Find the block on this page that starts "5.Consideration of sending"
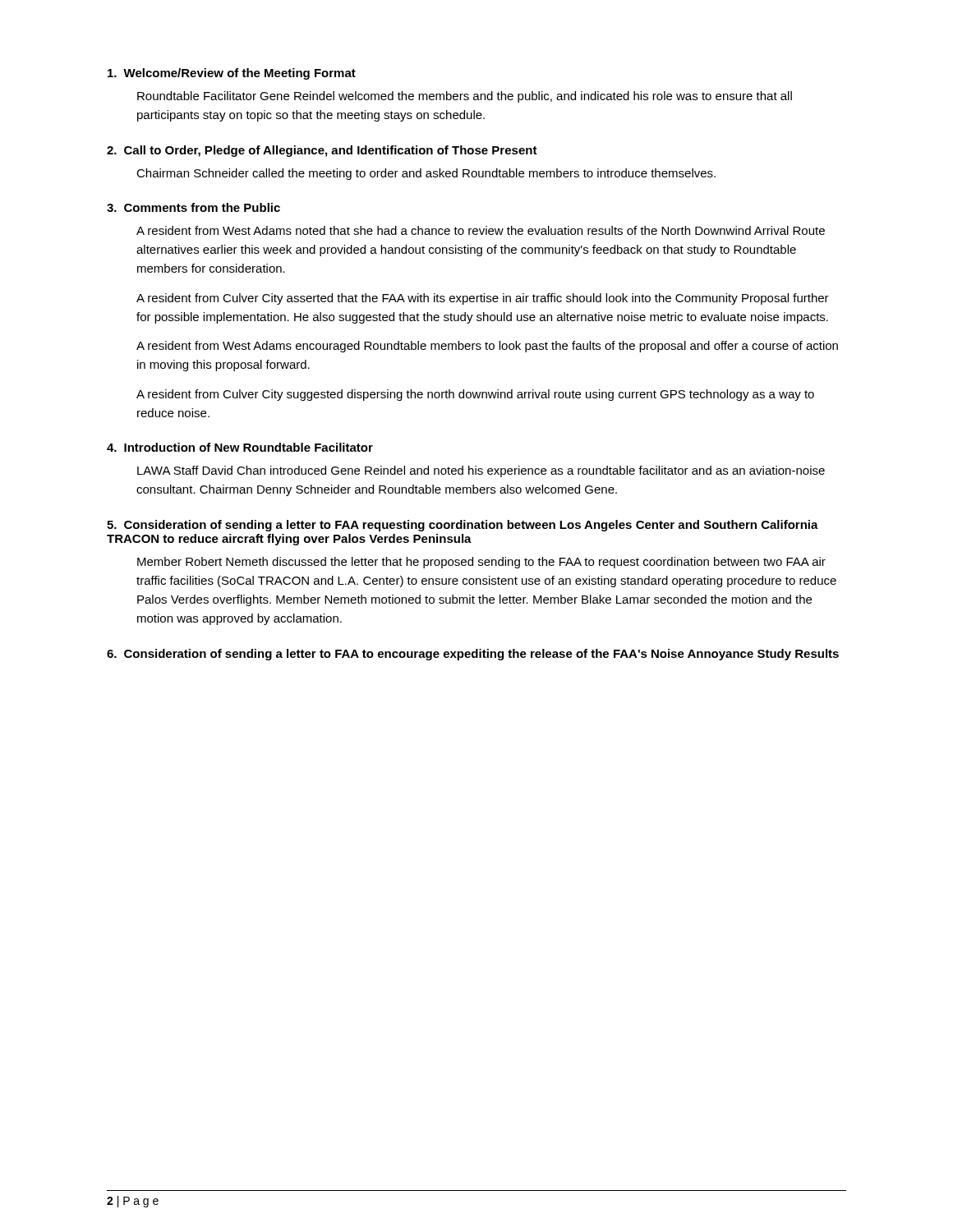 coord(476,573)
